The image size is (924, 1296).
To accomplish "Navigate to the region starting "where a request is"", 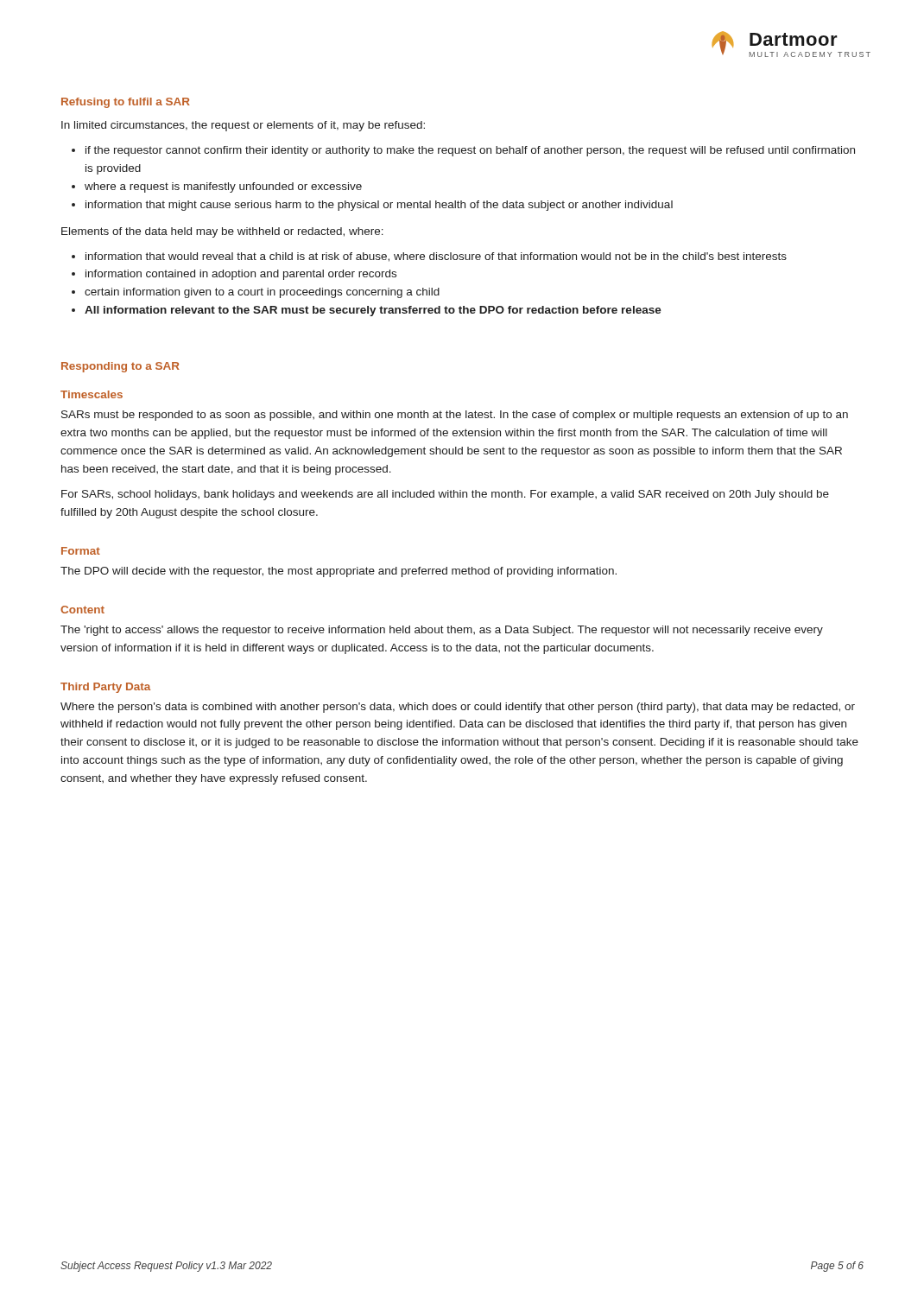I will click(217, 187).
